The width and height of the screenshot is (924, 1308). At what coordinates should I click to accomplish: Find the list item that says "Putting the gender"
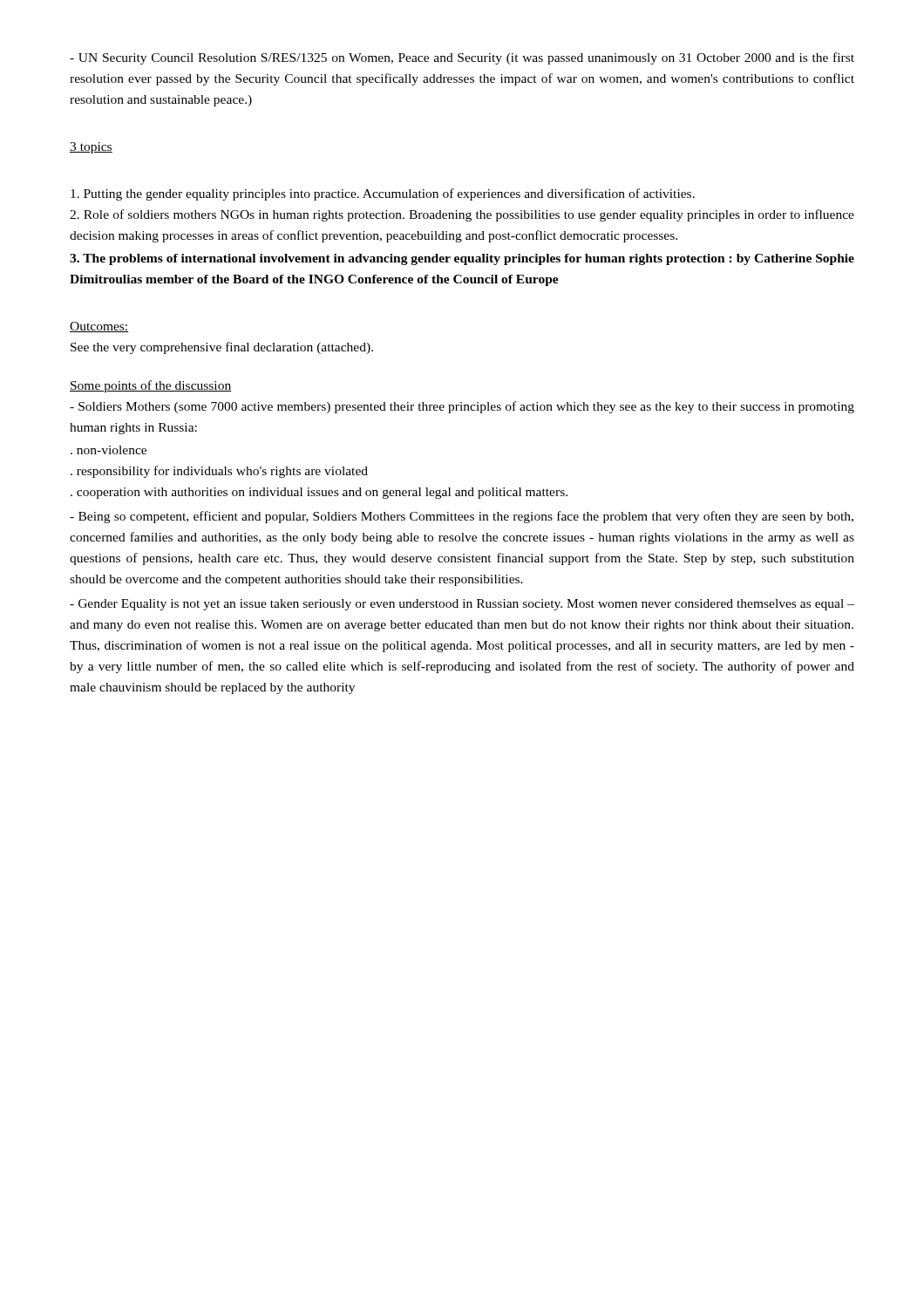[382, 193]
